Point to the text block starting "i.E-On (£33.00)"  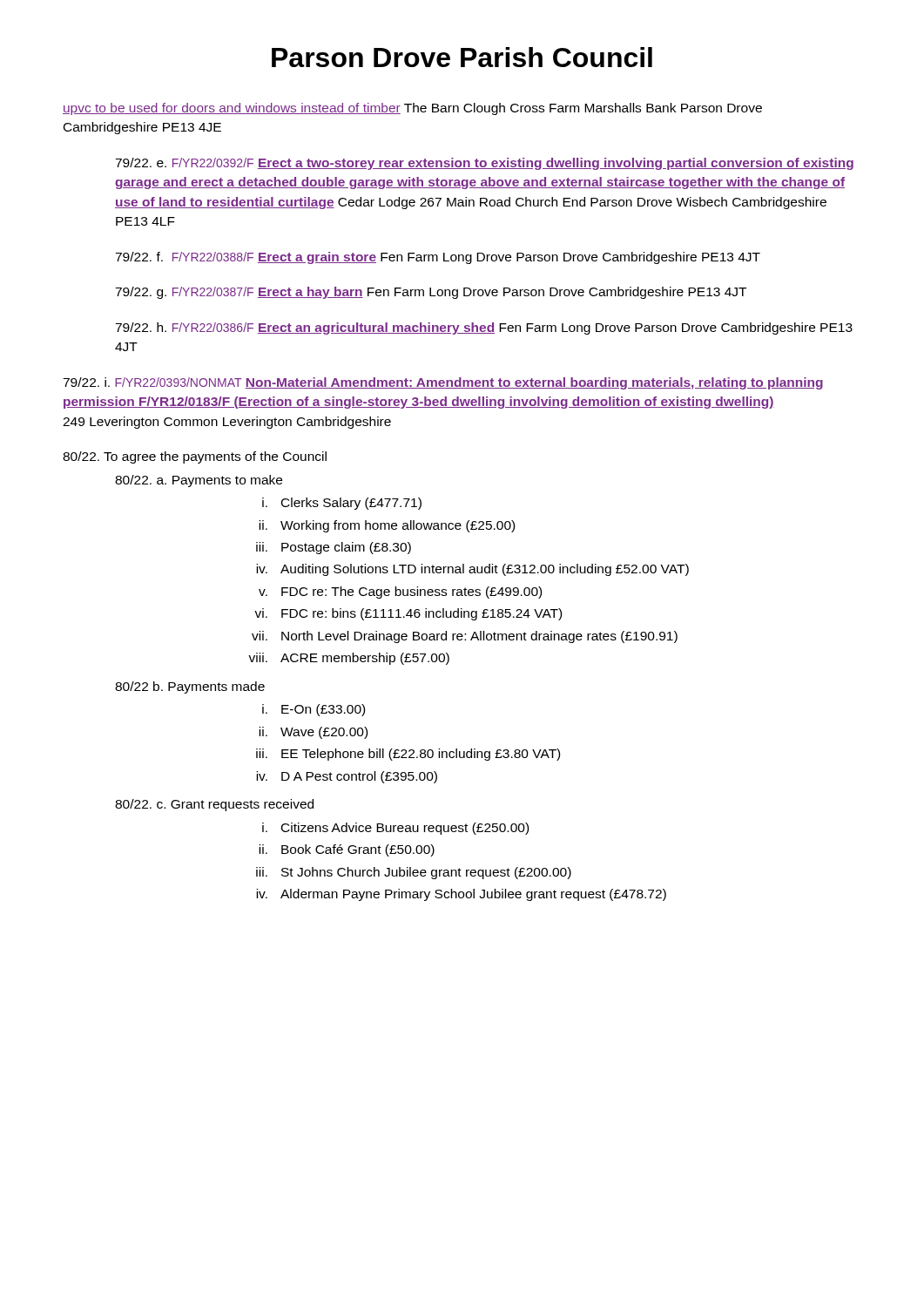tap(314, 710)
